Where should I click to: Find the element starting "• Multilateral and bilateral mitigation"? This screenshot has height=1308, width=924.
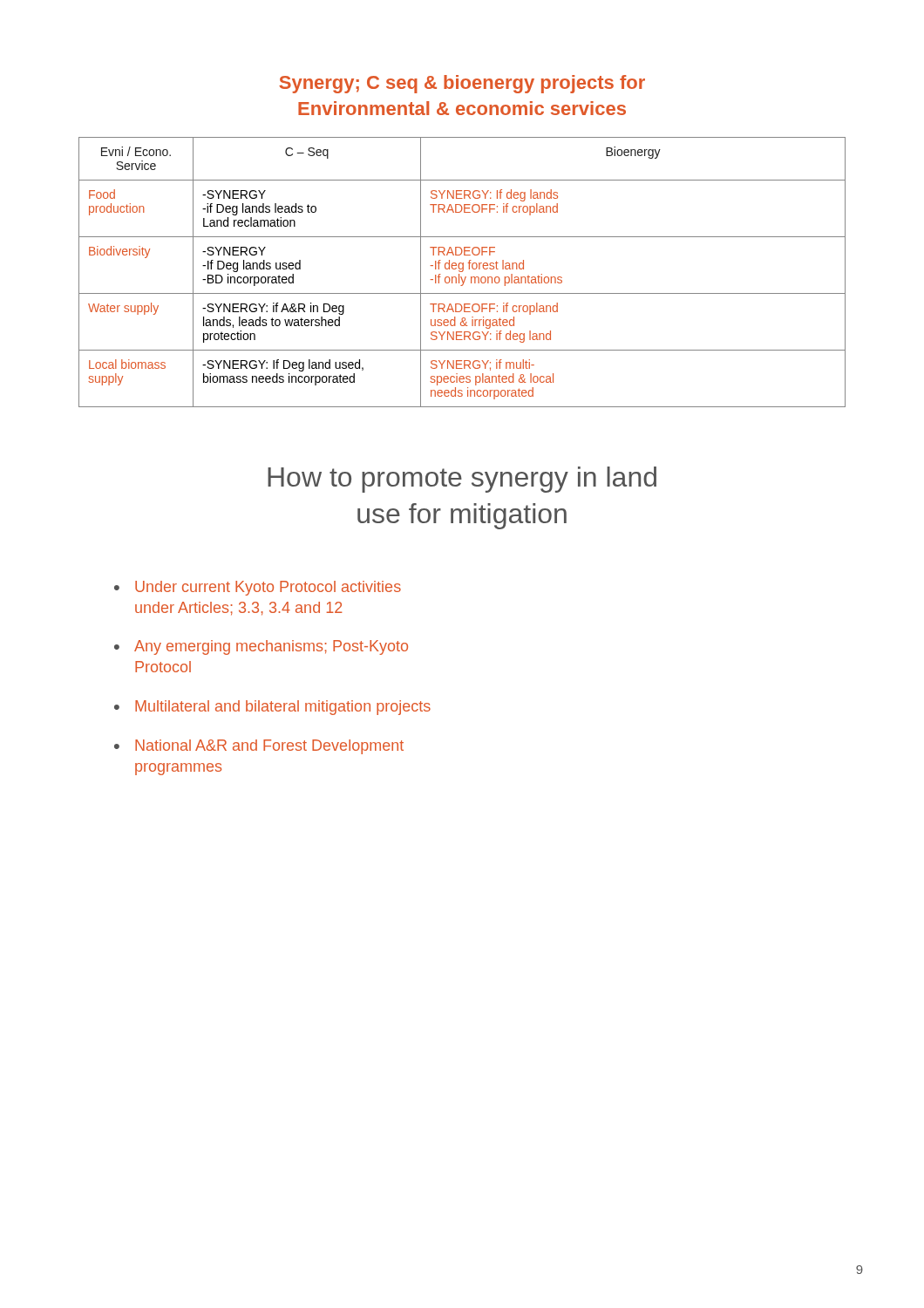tap(272, 708)
